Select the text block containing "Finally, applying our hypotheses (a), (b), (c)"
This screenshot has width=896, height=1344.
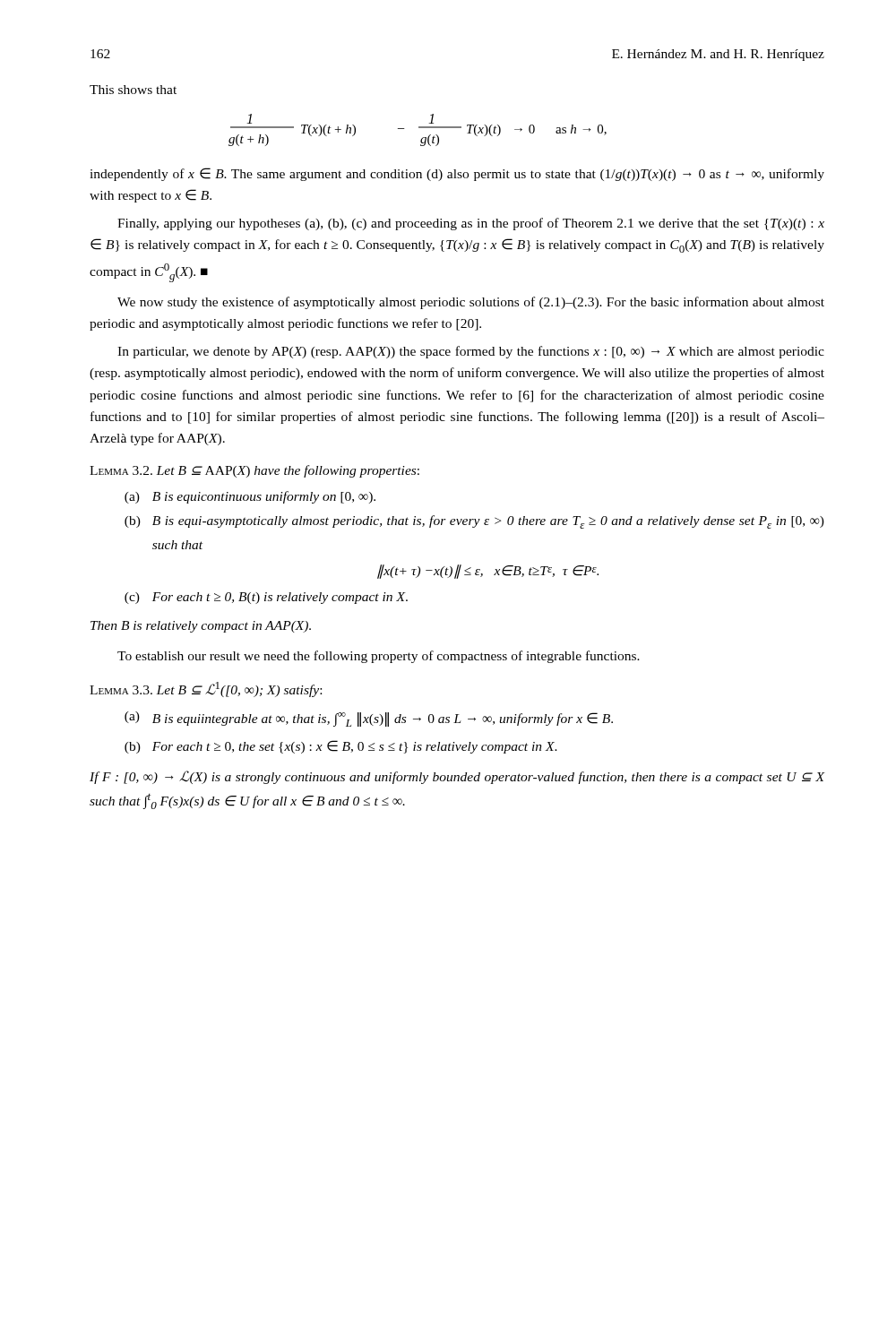457,249
